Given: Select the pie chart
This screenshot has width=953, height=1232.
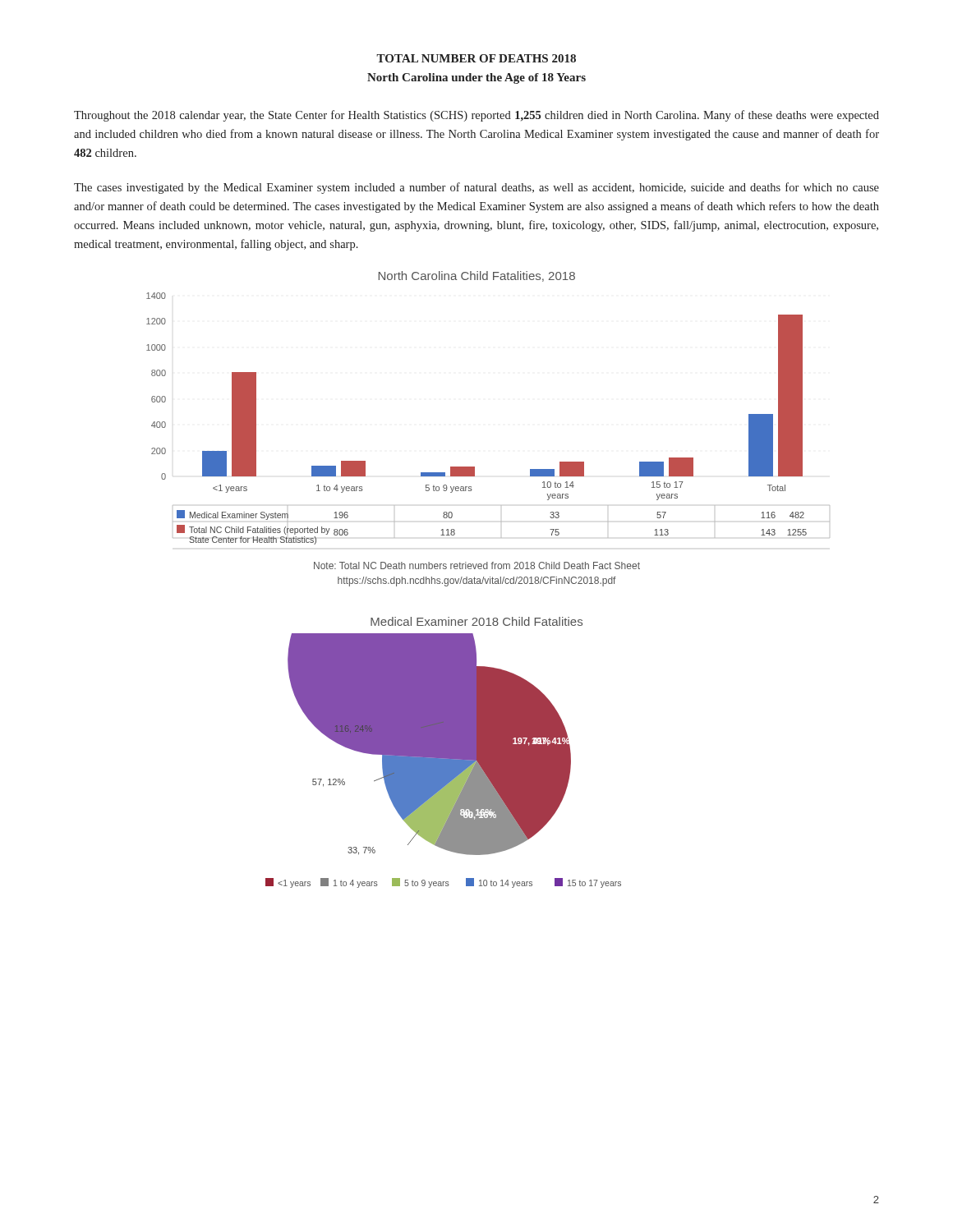Looking at the screenshot, I should pos(476,755).
